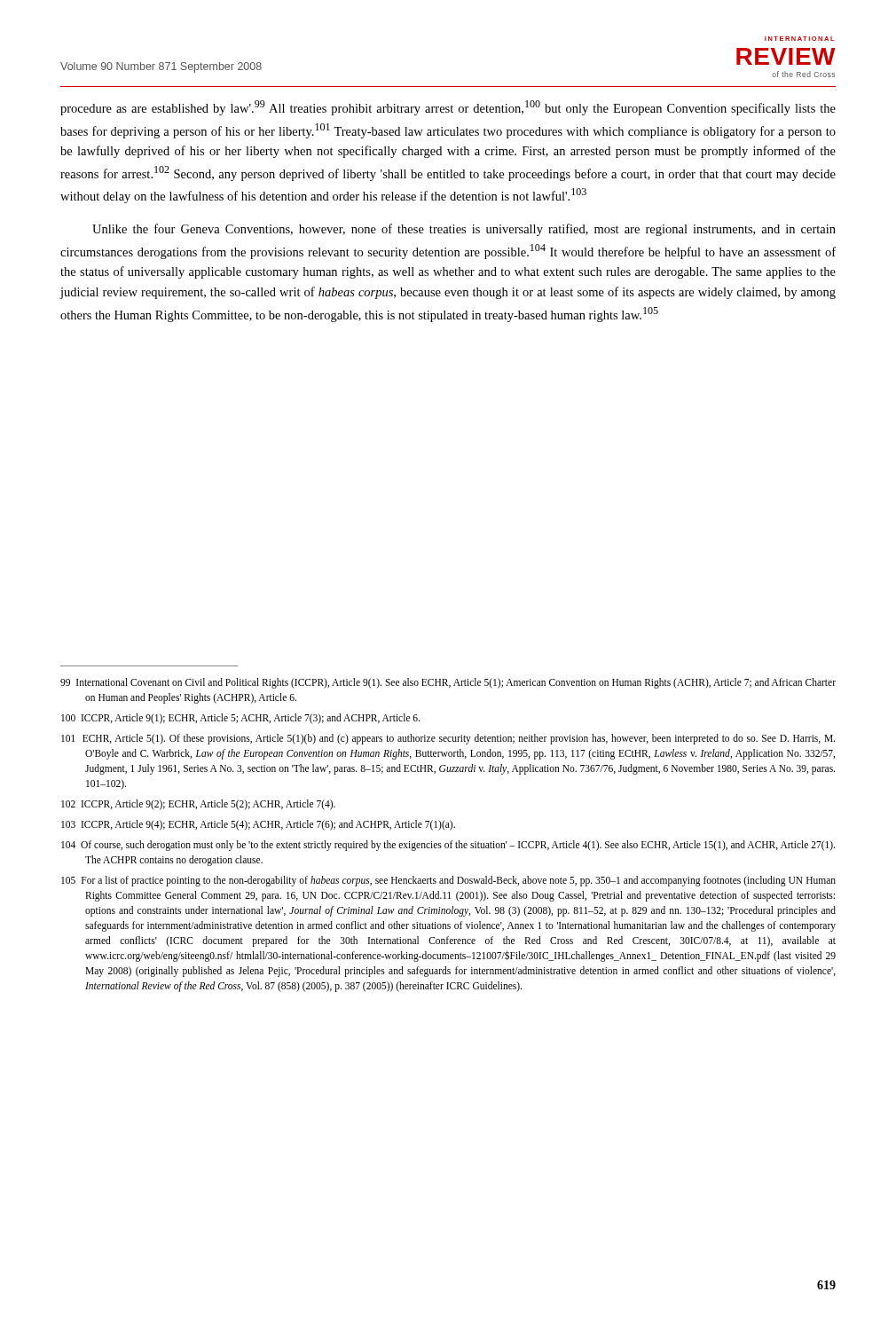Select the text block containing "procedure as are established by"
Screen dimensions: 1331x896
tap(448, 151)
